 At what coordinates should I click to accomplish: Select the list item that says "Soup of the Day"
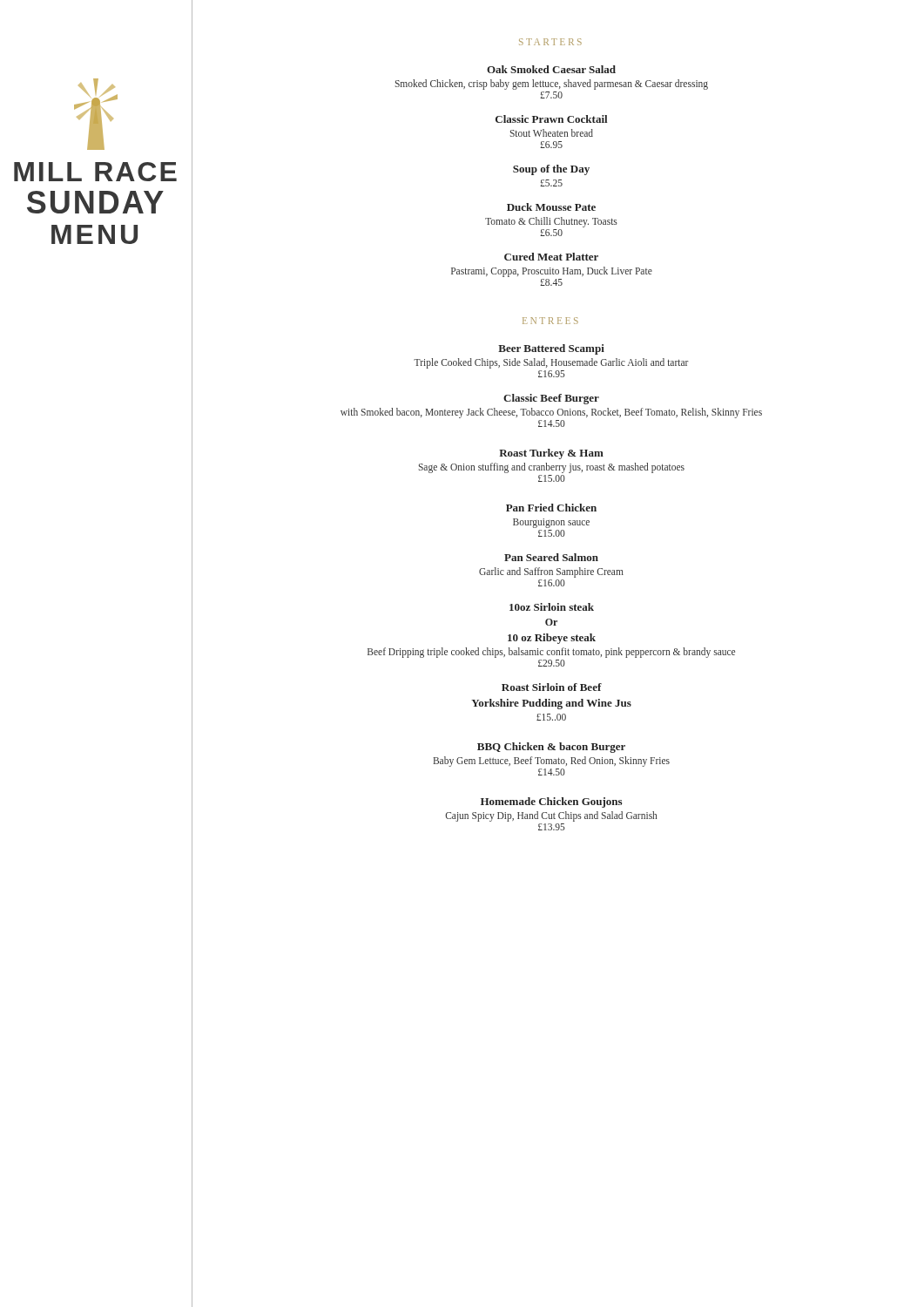[551, 175]
